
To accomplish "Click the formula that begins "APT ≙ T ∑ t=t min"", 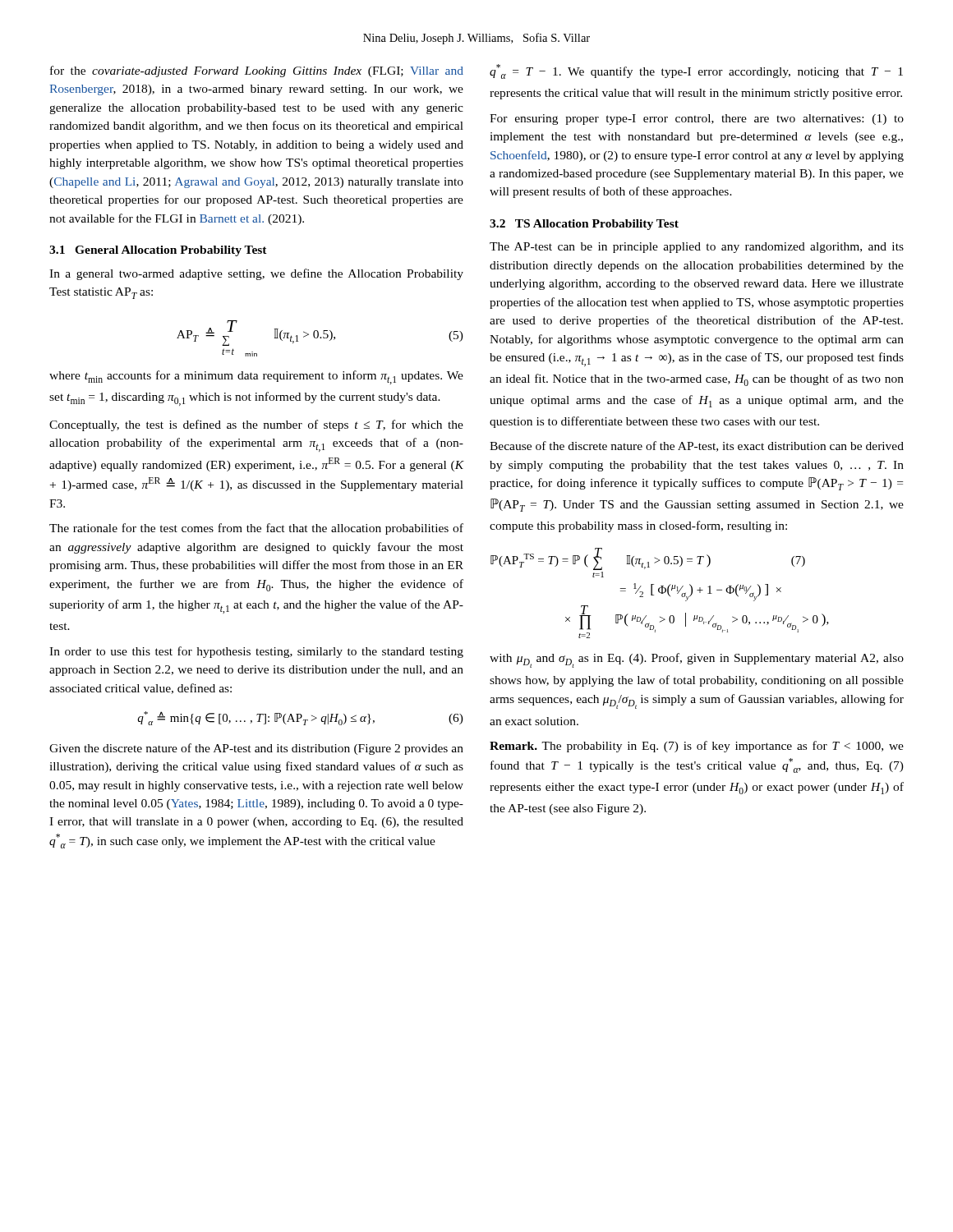I will (320, 333).
